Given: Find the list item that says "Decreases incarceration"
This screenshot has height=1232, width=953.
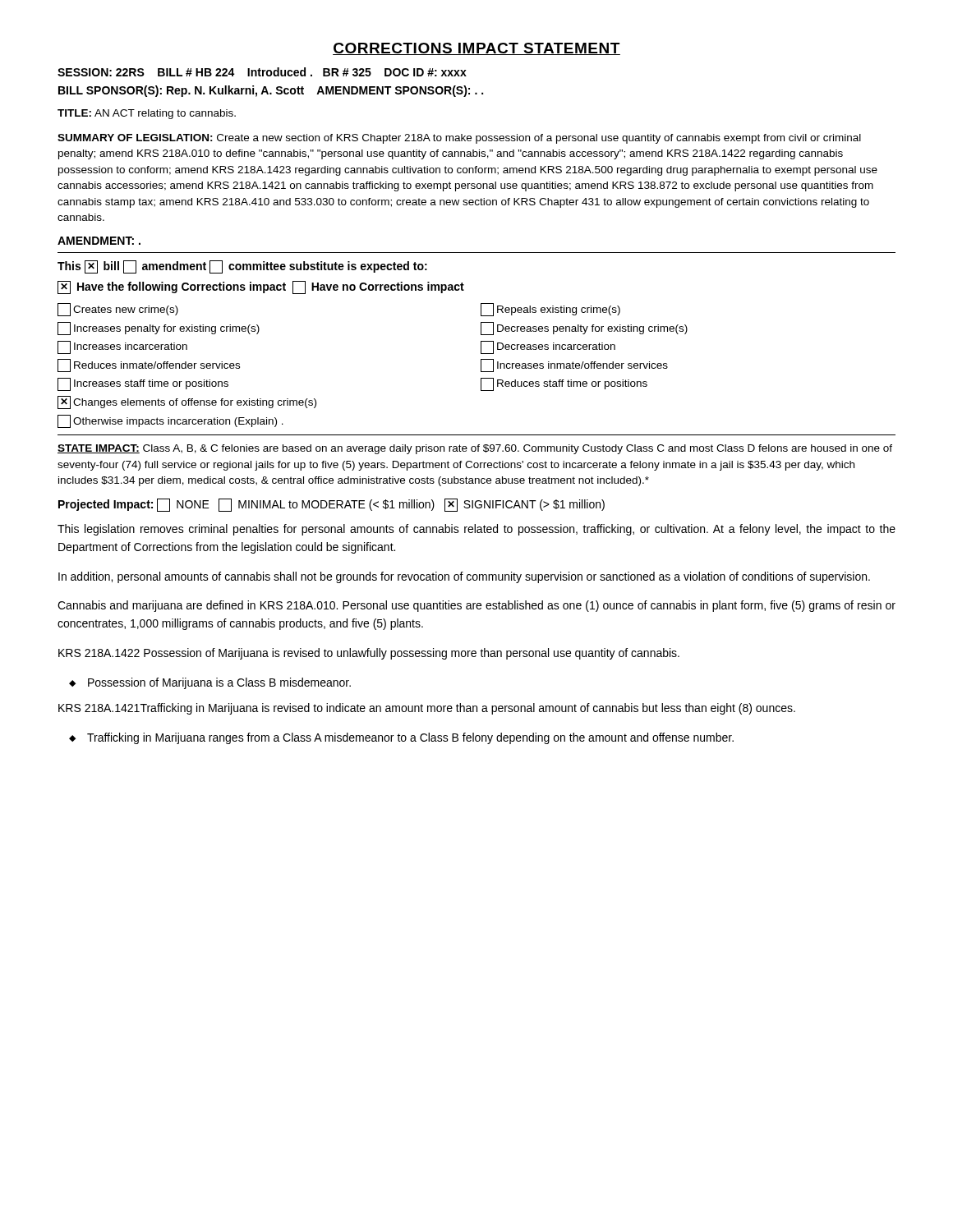Looking at the screenshot, I should [x=548, y=347].
